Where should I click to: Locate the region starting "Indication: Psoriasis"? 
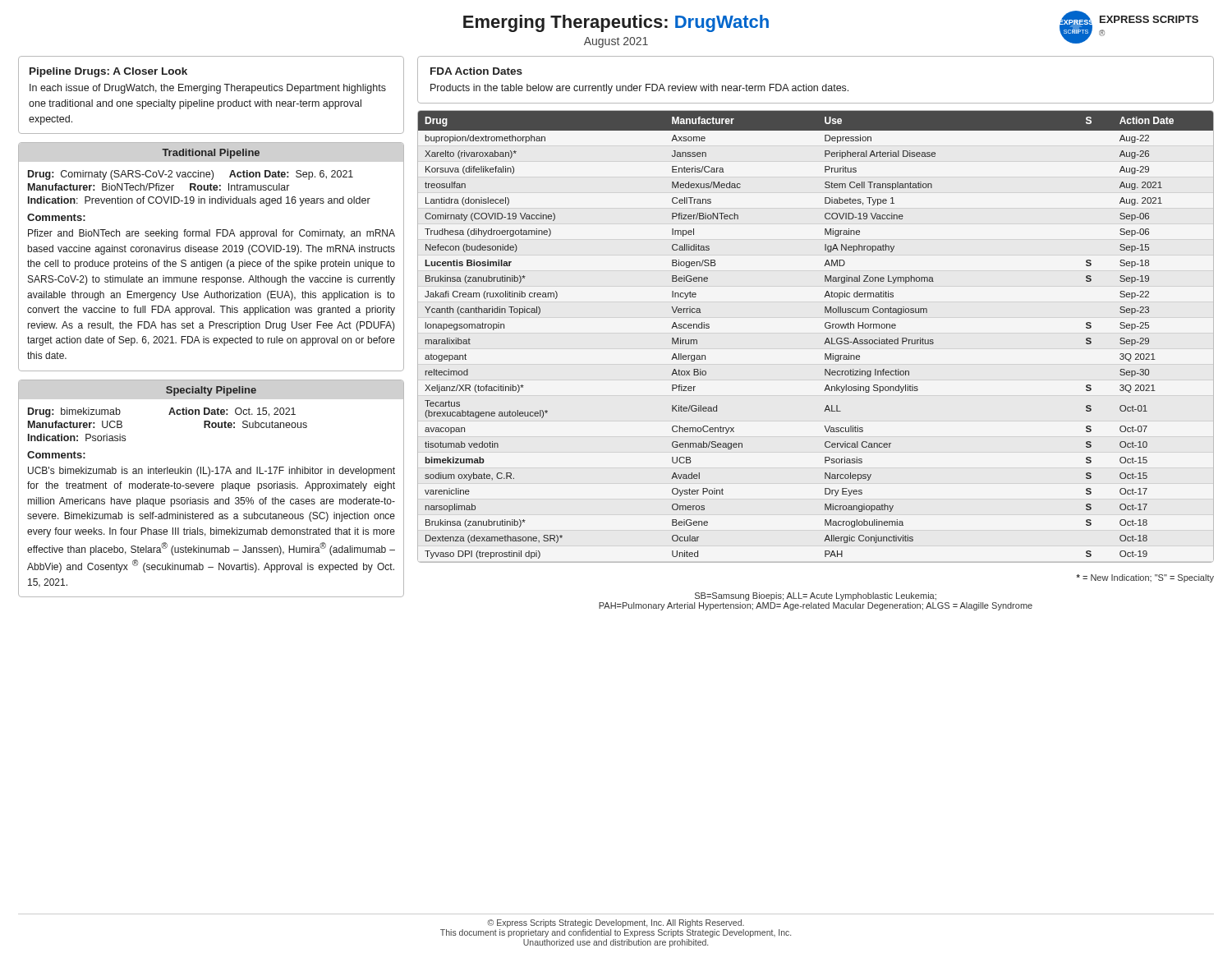click(x=77, y=438)
